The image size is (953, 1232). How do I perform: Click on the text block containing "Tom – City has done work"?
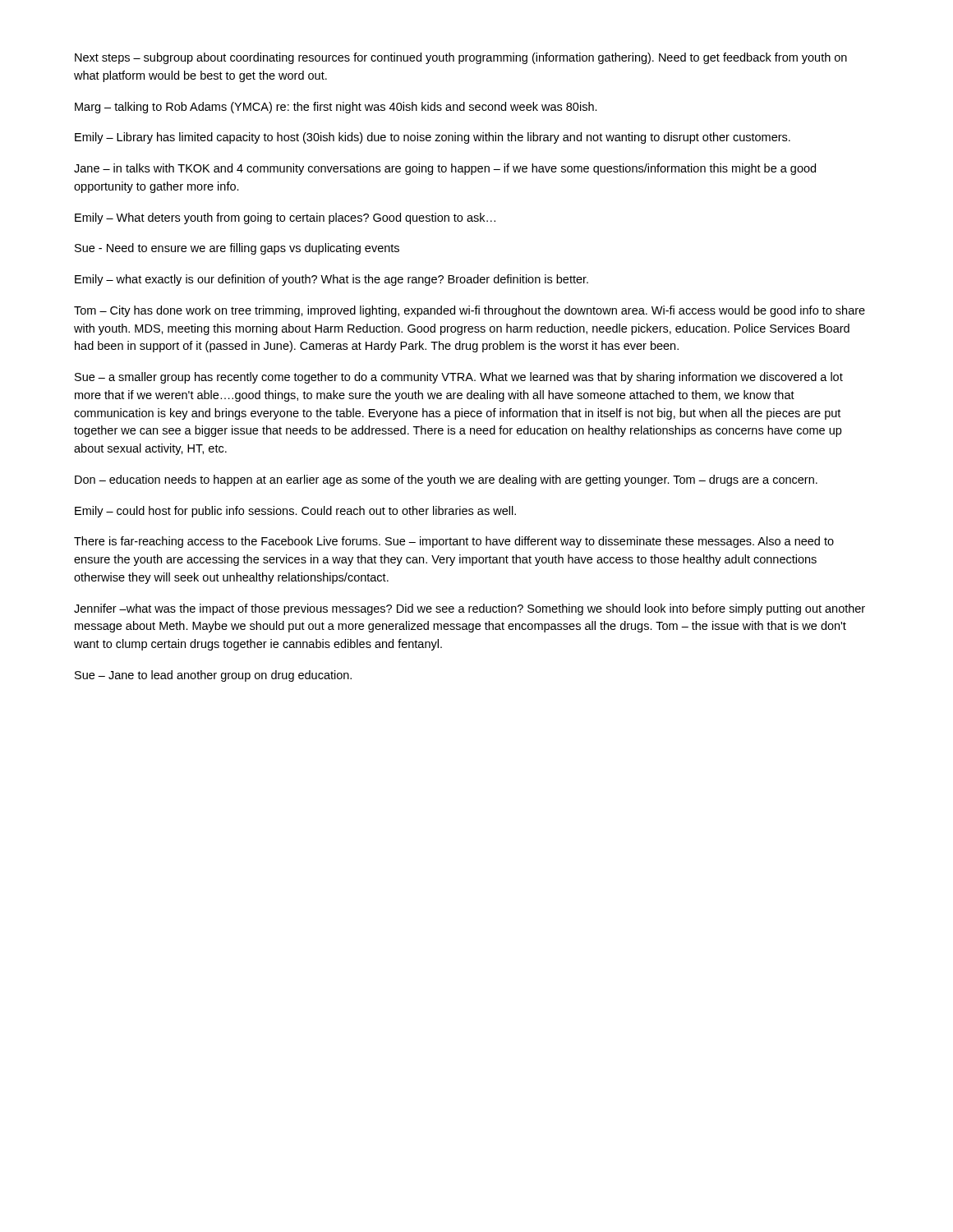[470, 328]
